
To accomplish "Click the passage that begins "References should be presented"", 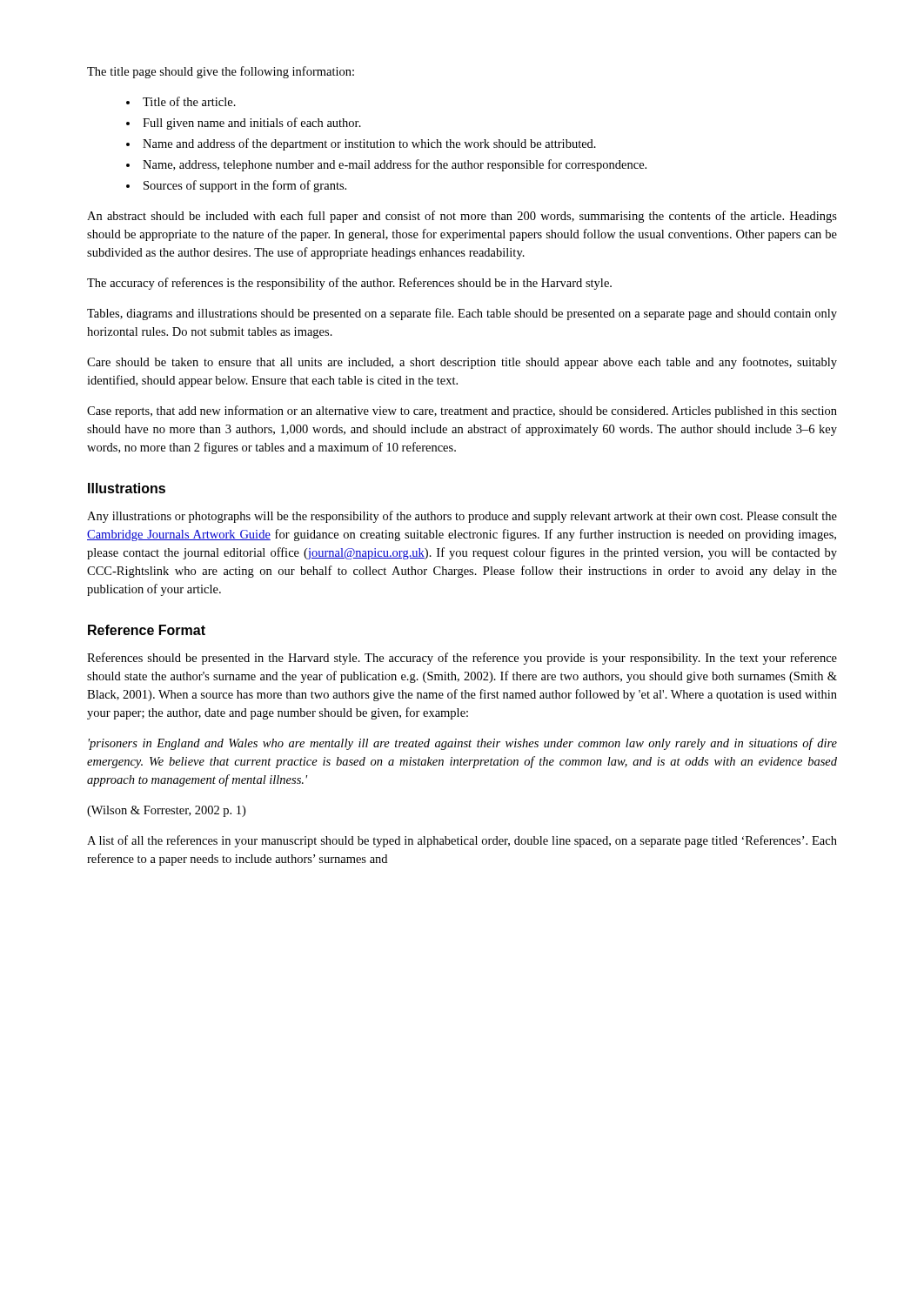I will [462, 685].
